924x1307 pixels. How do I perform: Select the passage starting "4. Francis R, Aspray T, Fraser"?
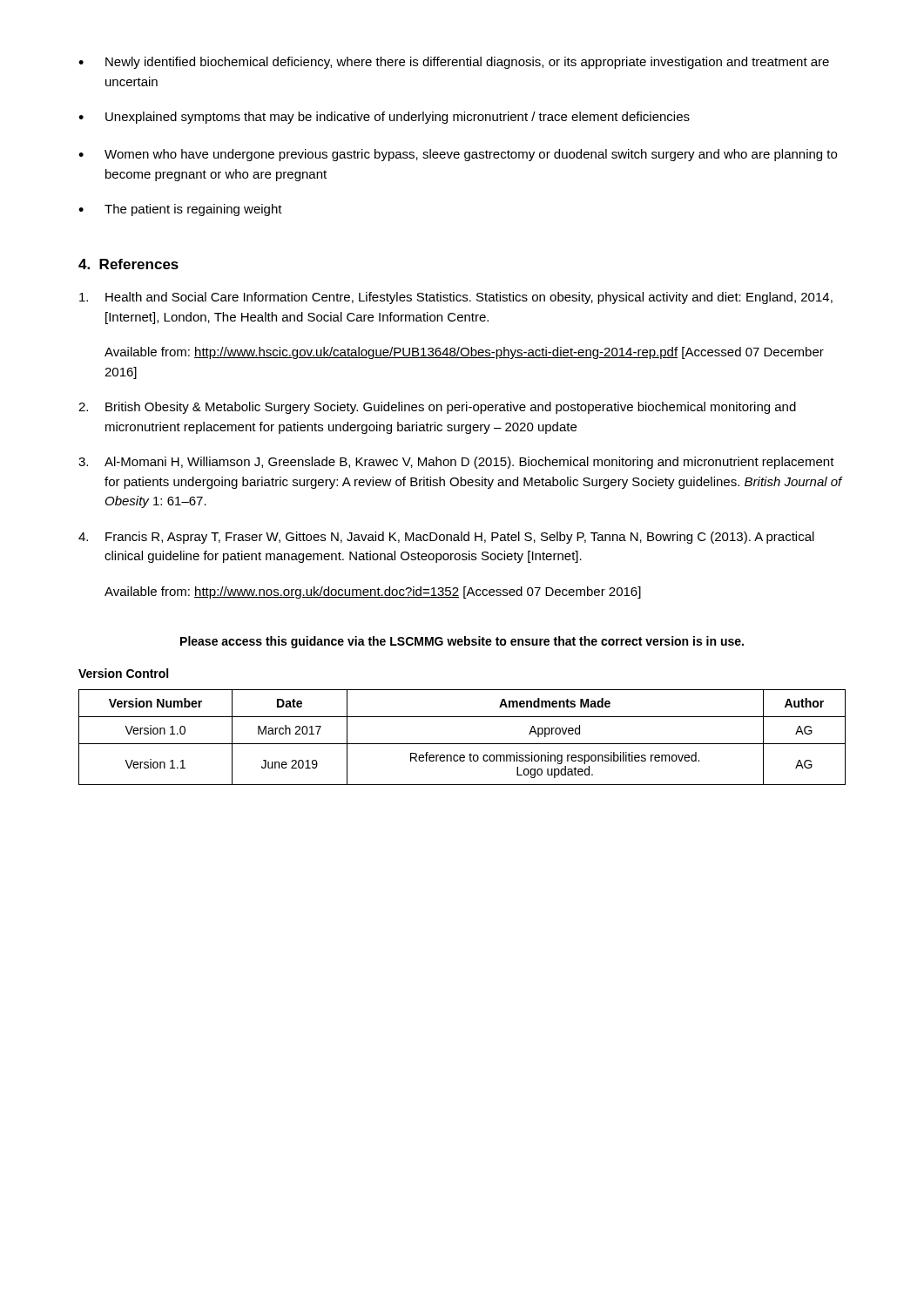click(x=462, y=547)
